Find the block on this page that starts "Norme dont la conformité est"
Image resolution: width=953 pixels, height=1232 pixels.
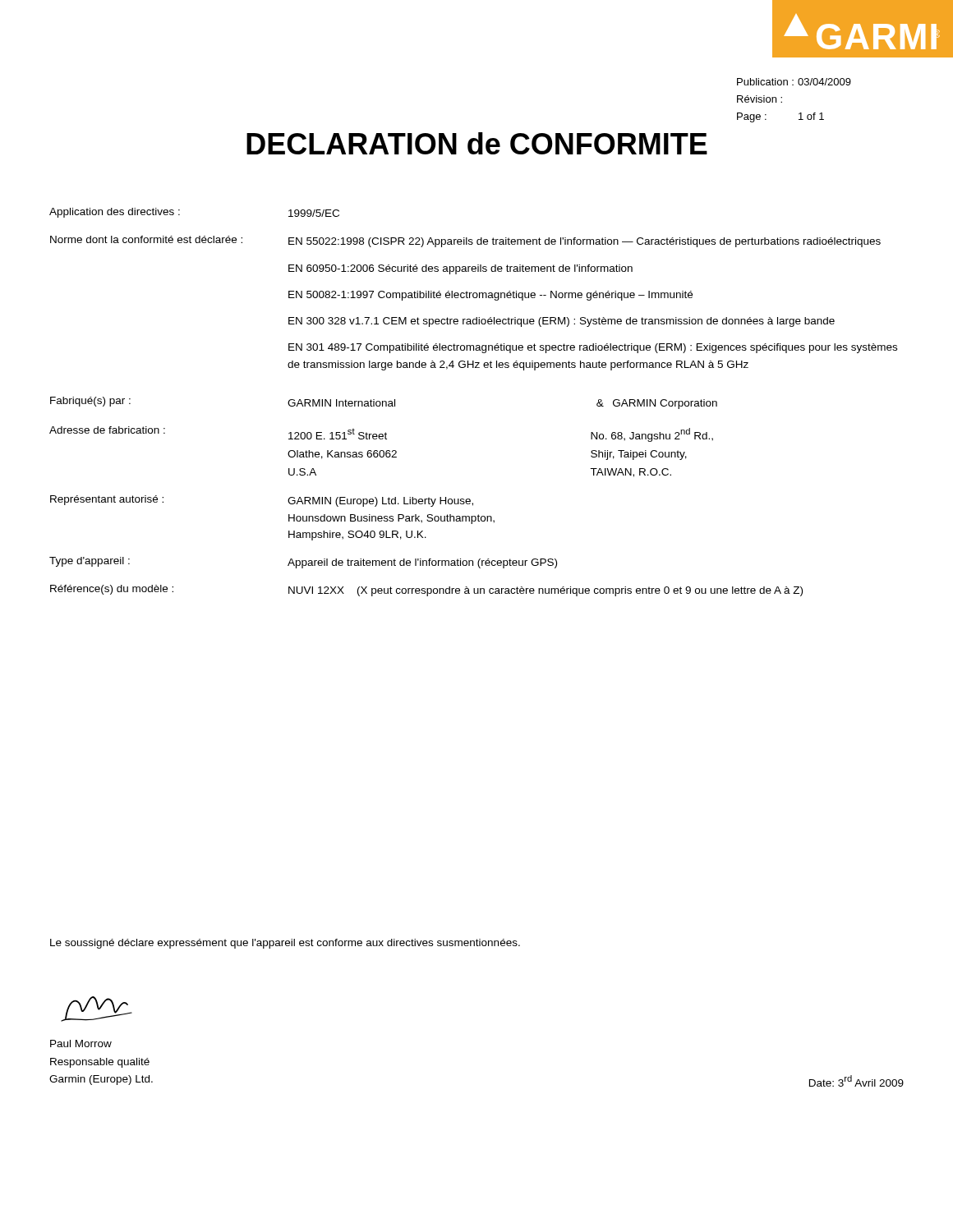pyautogui.click(x=476, y=308)
